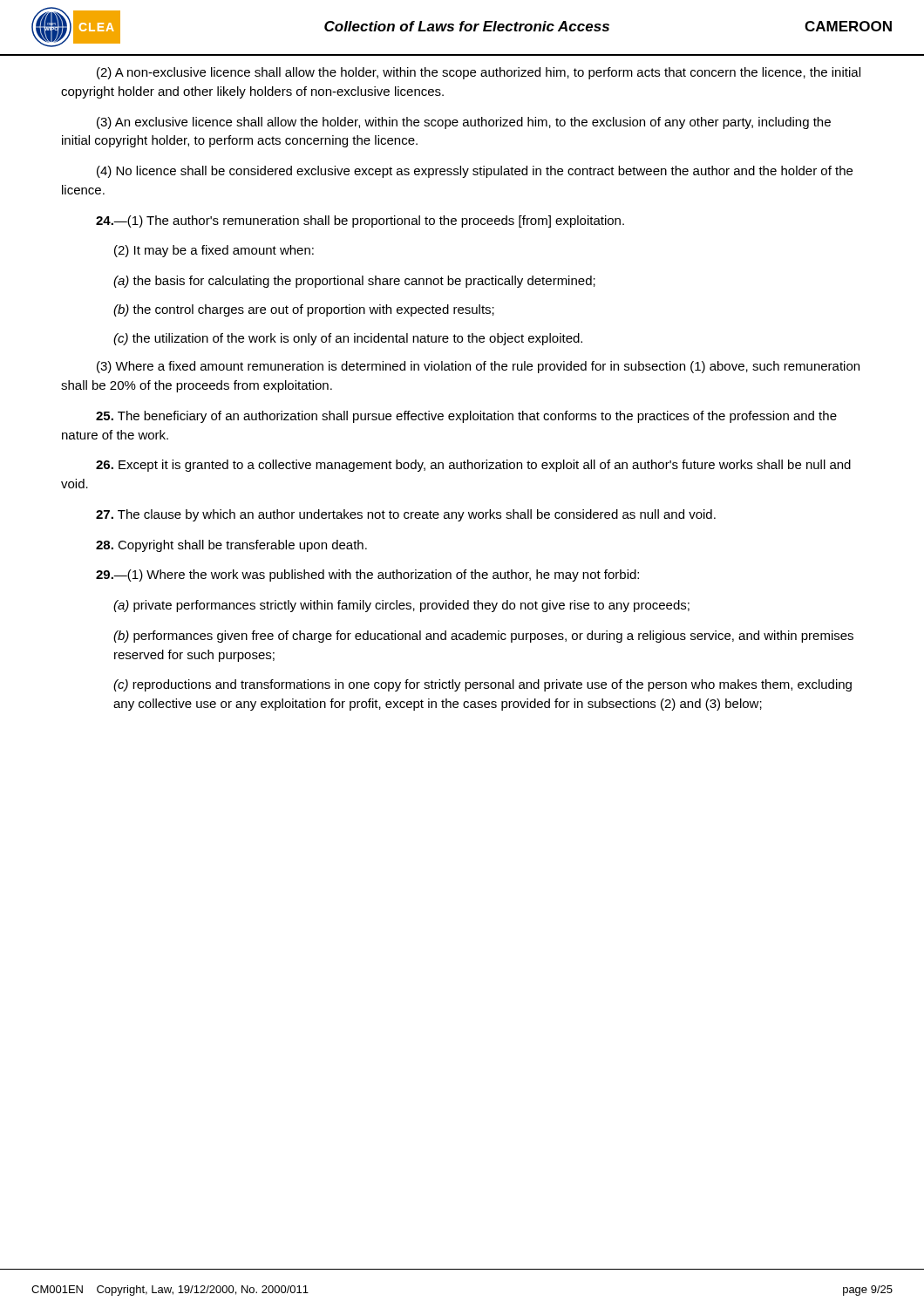Find the block on this page that starts "The beneficiary of an authorization"
924x1308 pixels.
(x=449, y=425)
